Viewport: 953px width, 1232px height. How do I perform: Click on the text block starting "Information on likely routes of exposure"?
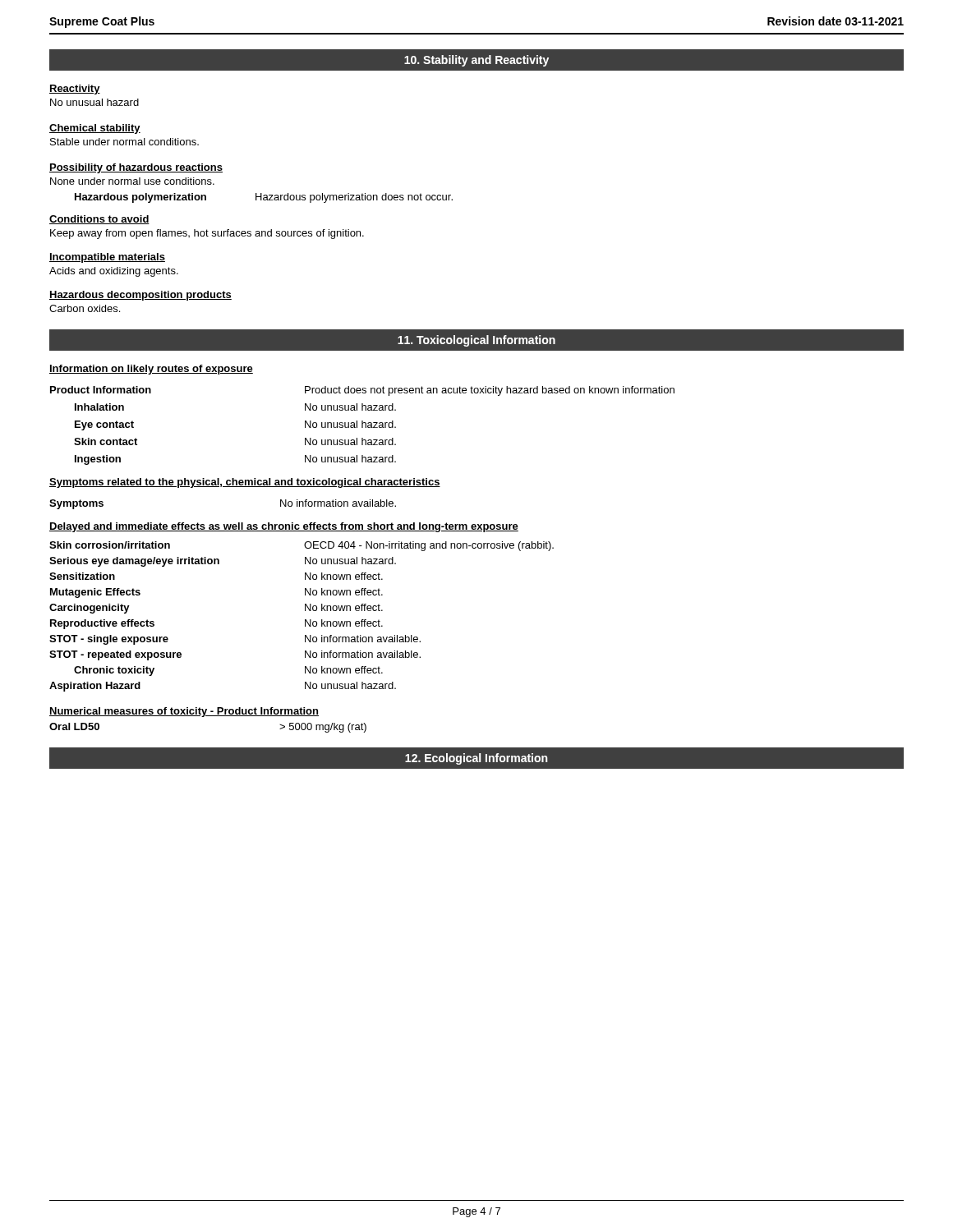tap(151, 370)
